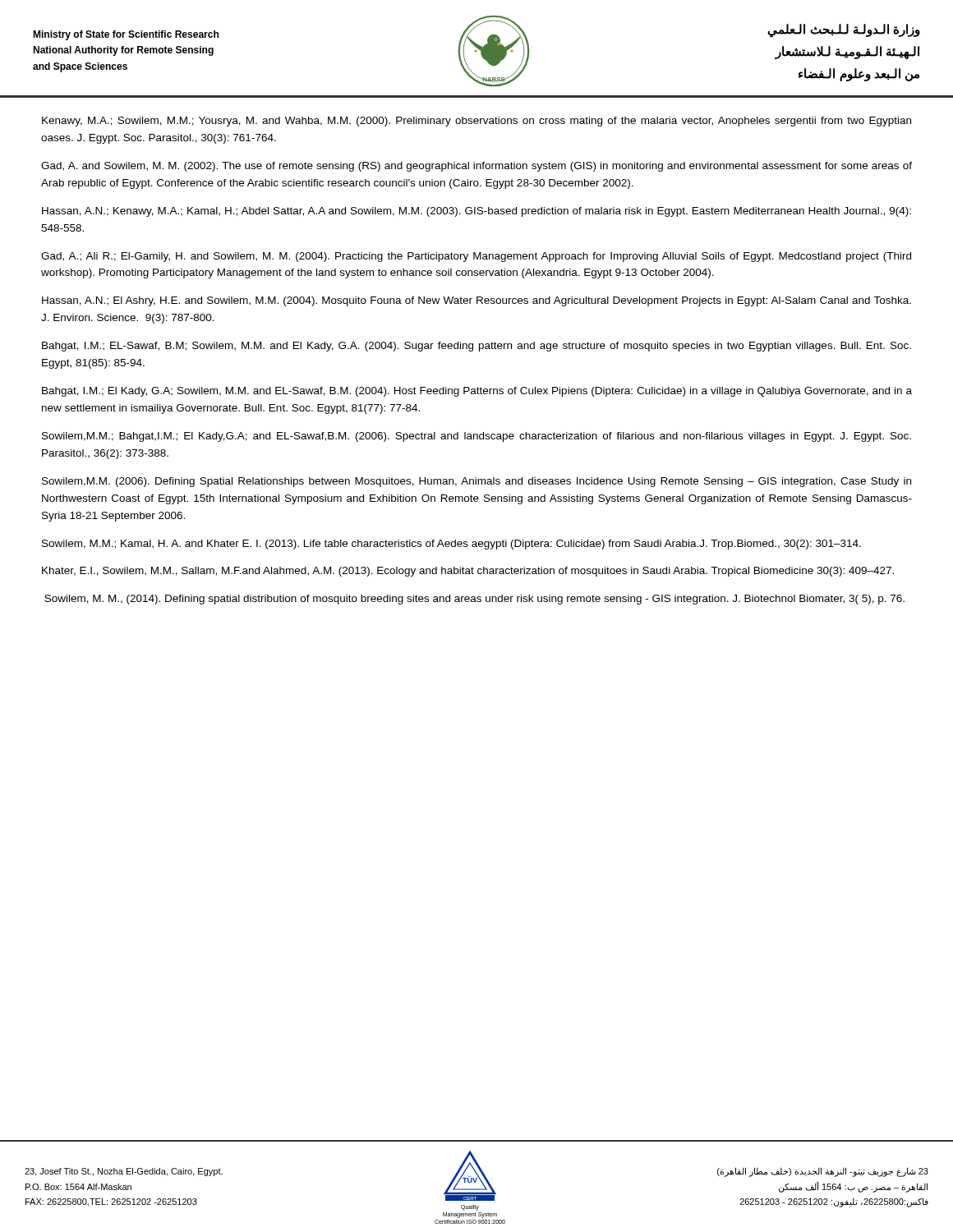Where is the passage that starts "Bahgat, I.M.; EL-Sawaf, B.M; Sowilem, M.M. and"?
953x1232 pixels.
click(476, 354)
